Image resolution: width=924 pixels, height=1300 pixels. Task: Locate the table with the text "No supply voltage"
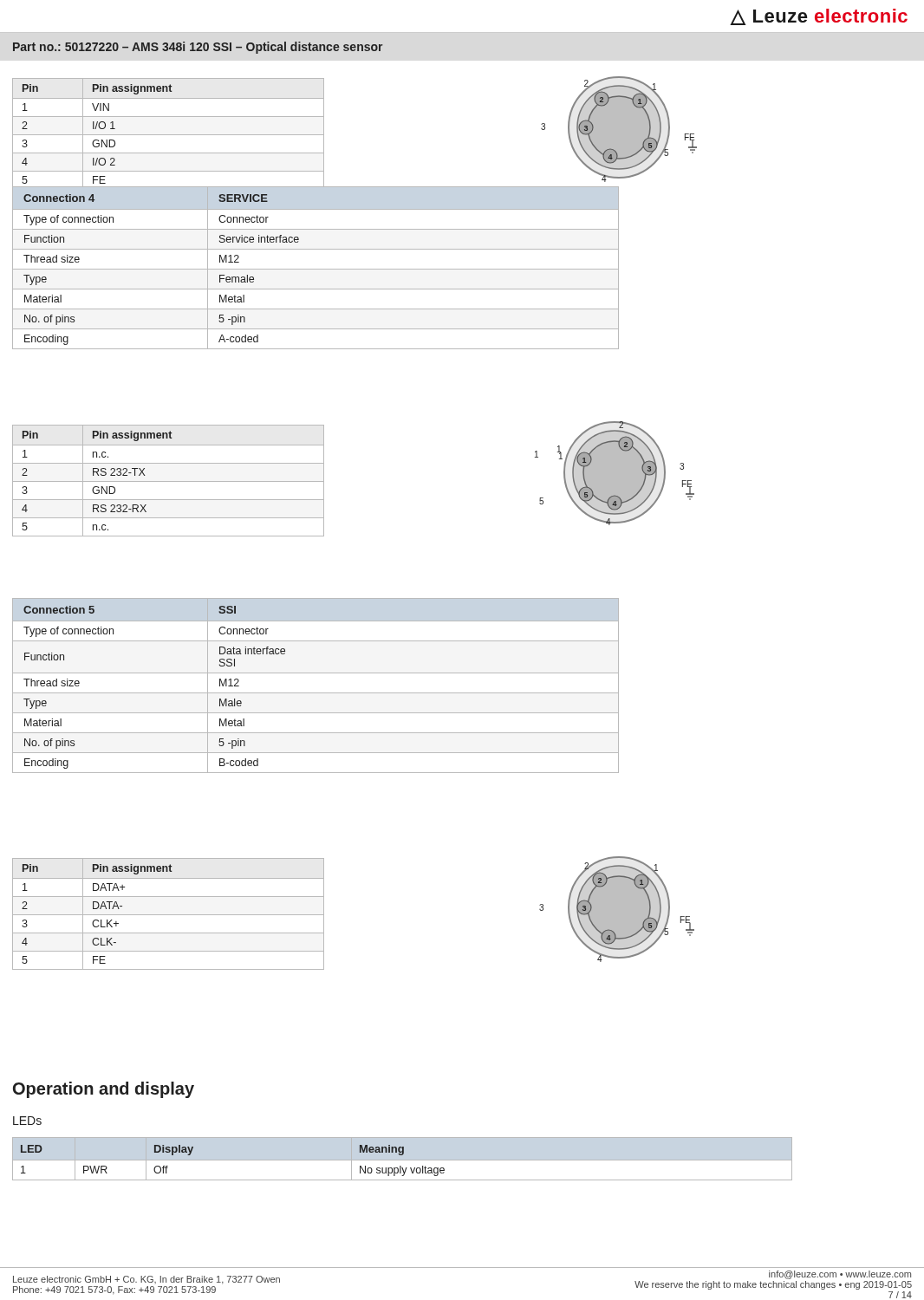402,1159
